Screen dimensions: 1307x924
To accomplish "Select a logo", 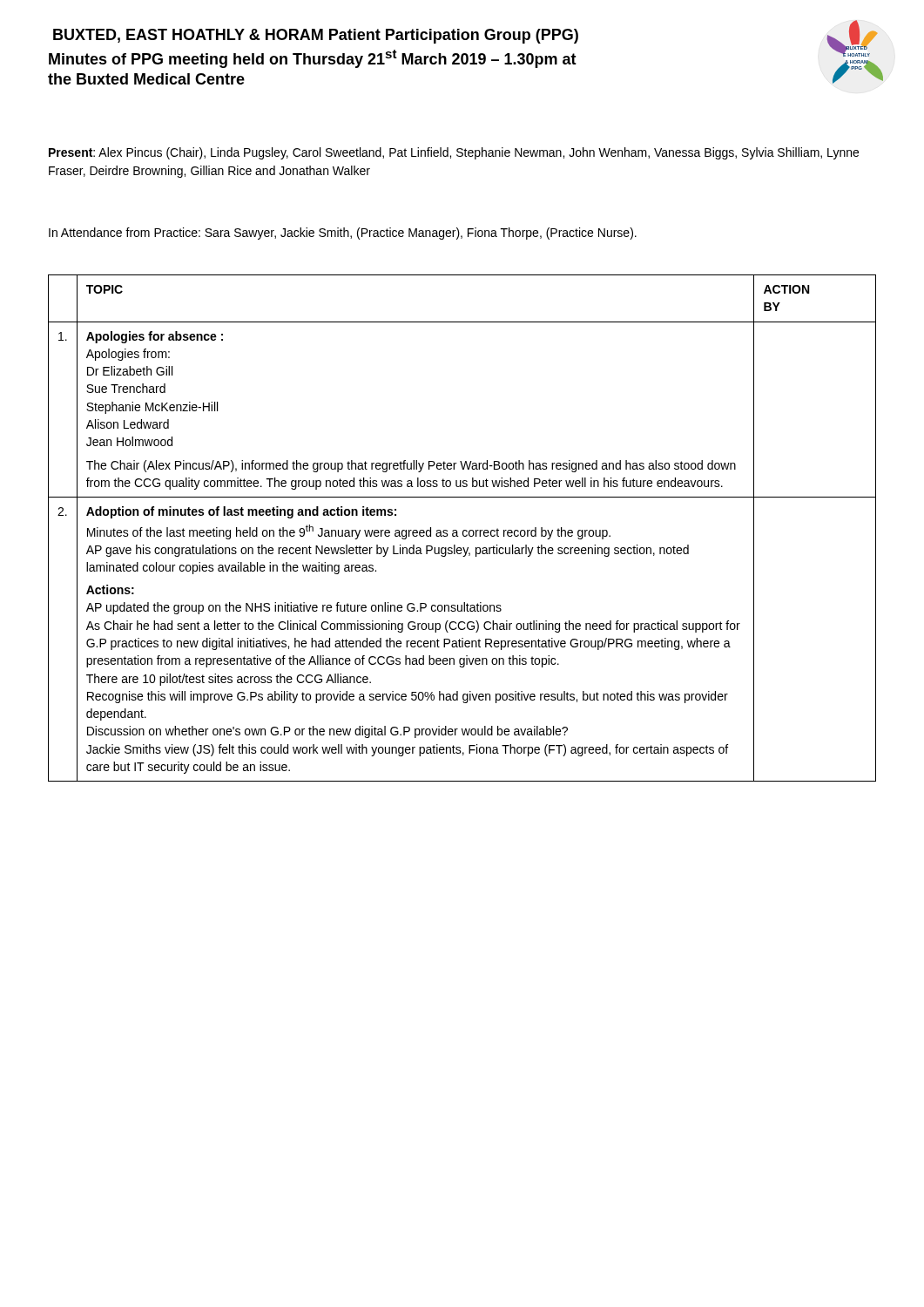I will [x=857, y=55].
